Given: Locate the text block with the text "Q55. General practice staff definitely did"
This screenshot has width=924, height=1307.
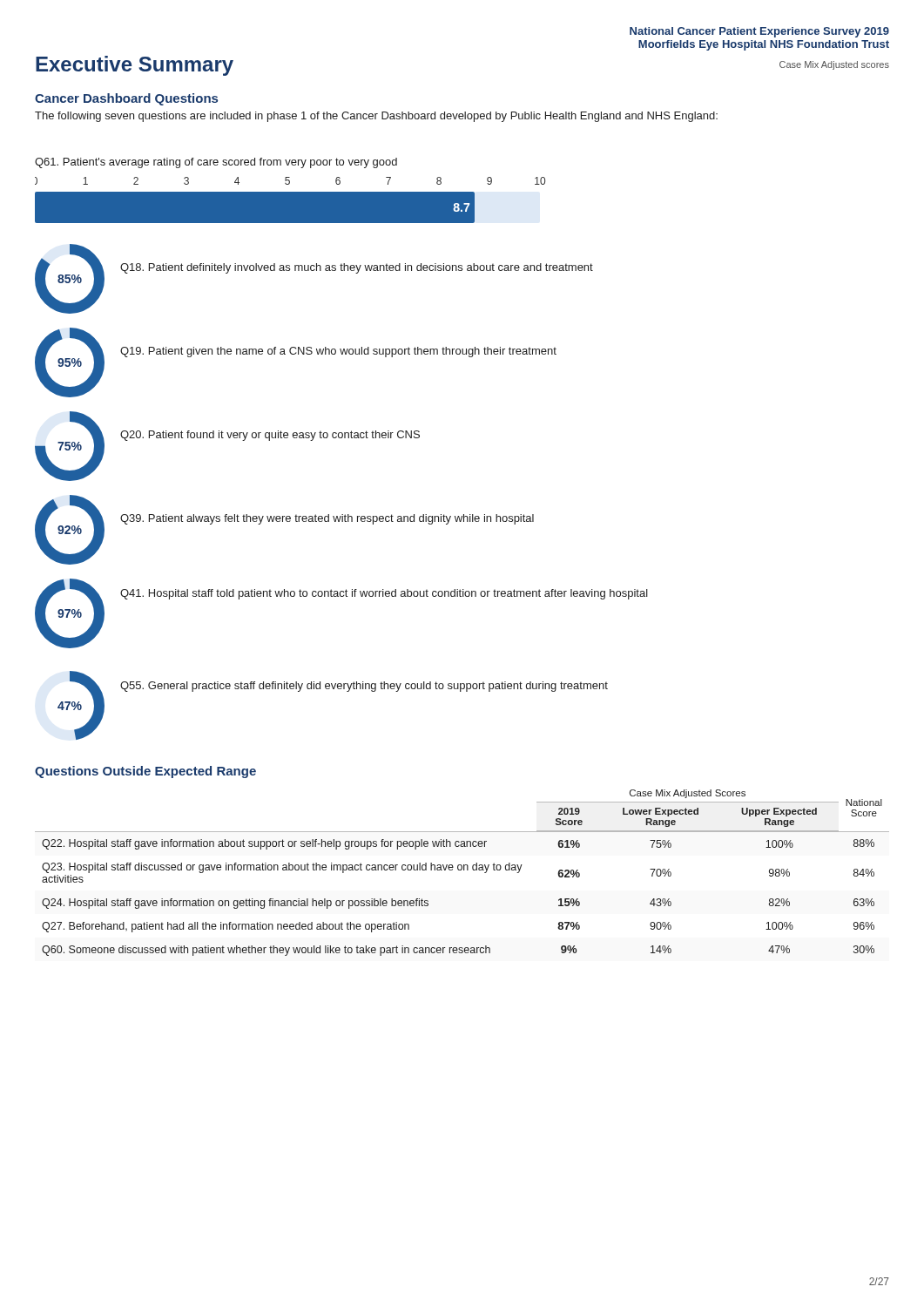Looking at the screenshot, I should click(364, 685).
